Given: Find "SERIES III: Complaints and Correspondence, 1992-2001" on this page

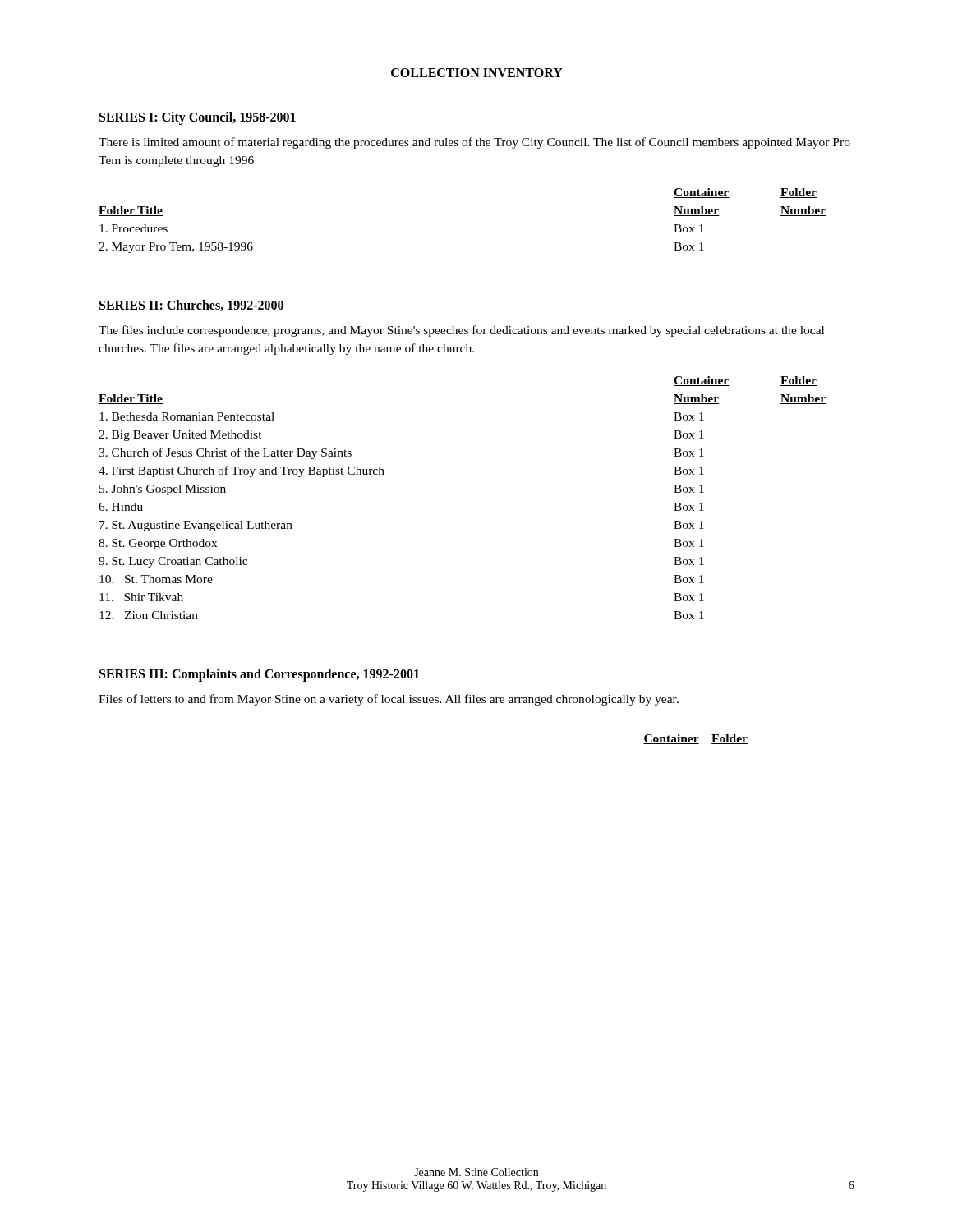Looking at the screenshot, I should (259, 674).
